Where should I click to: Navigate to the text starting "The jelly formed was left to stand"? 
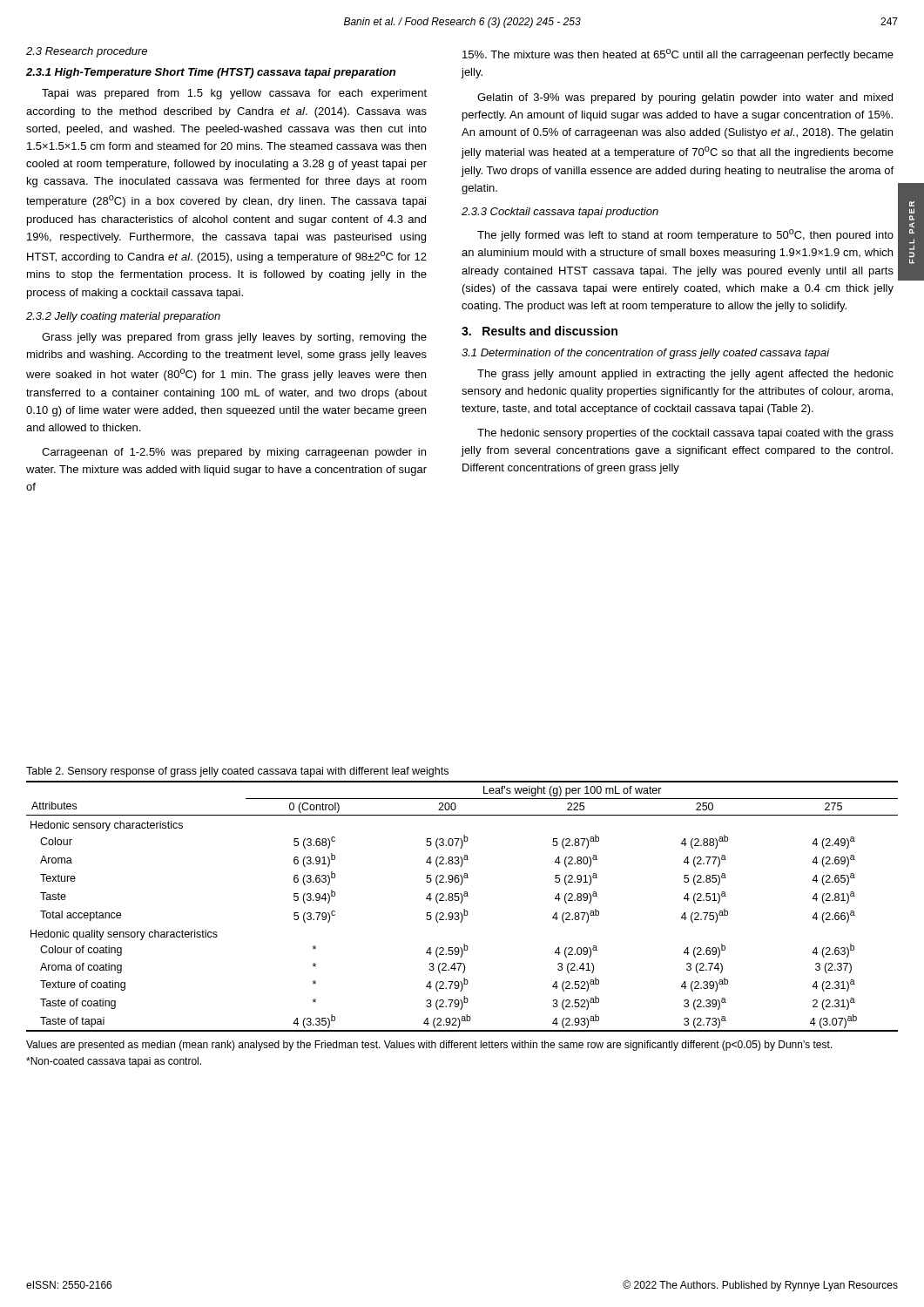678,269
